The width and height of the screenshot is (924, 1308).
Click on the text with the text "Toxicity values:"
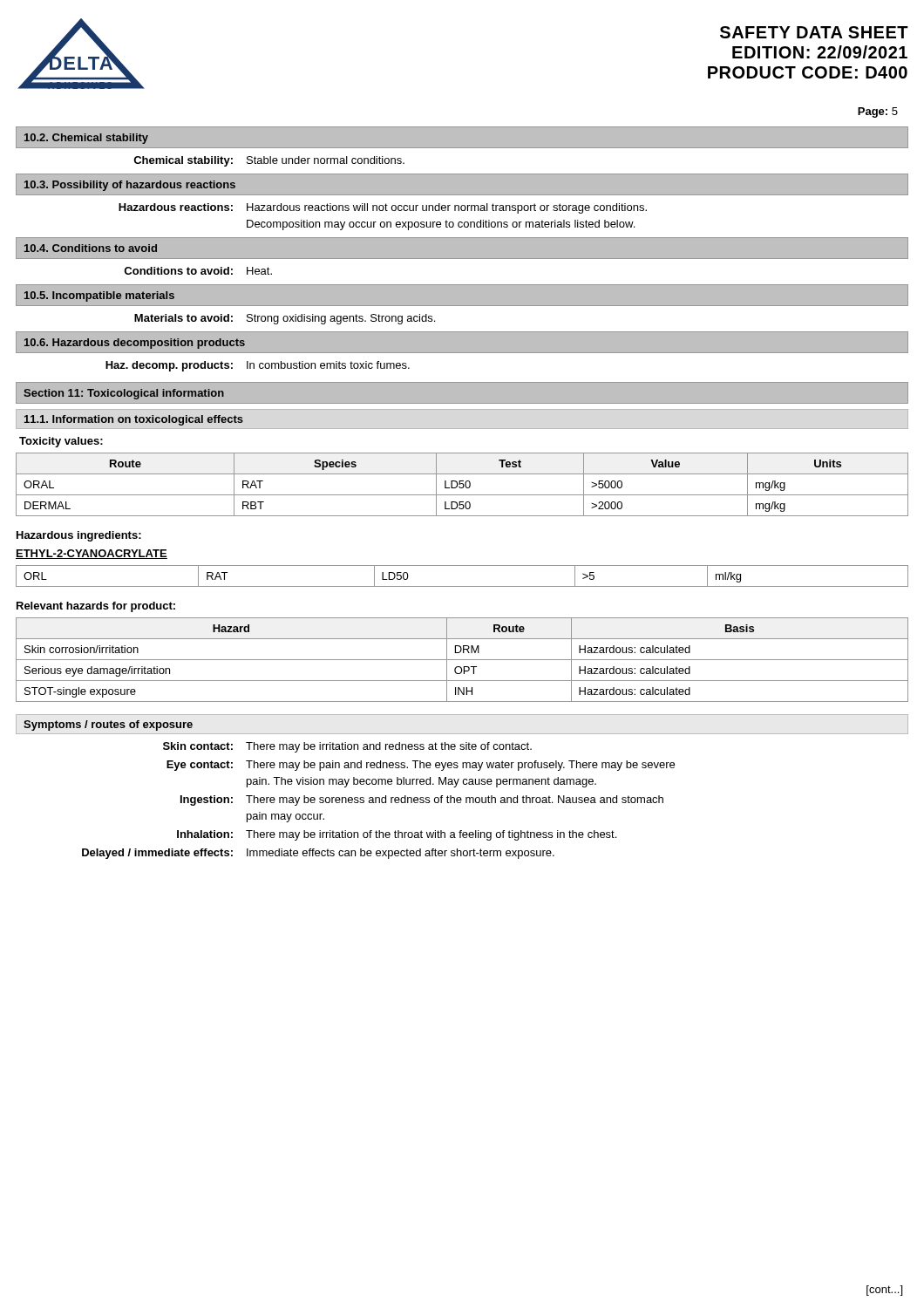pyautogui.click(x=61, y=441)
